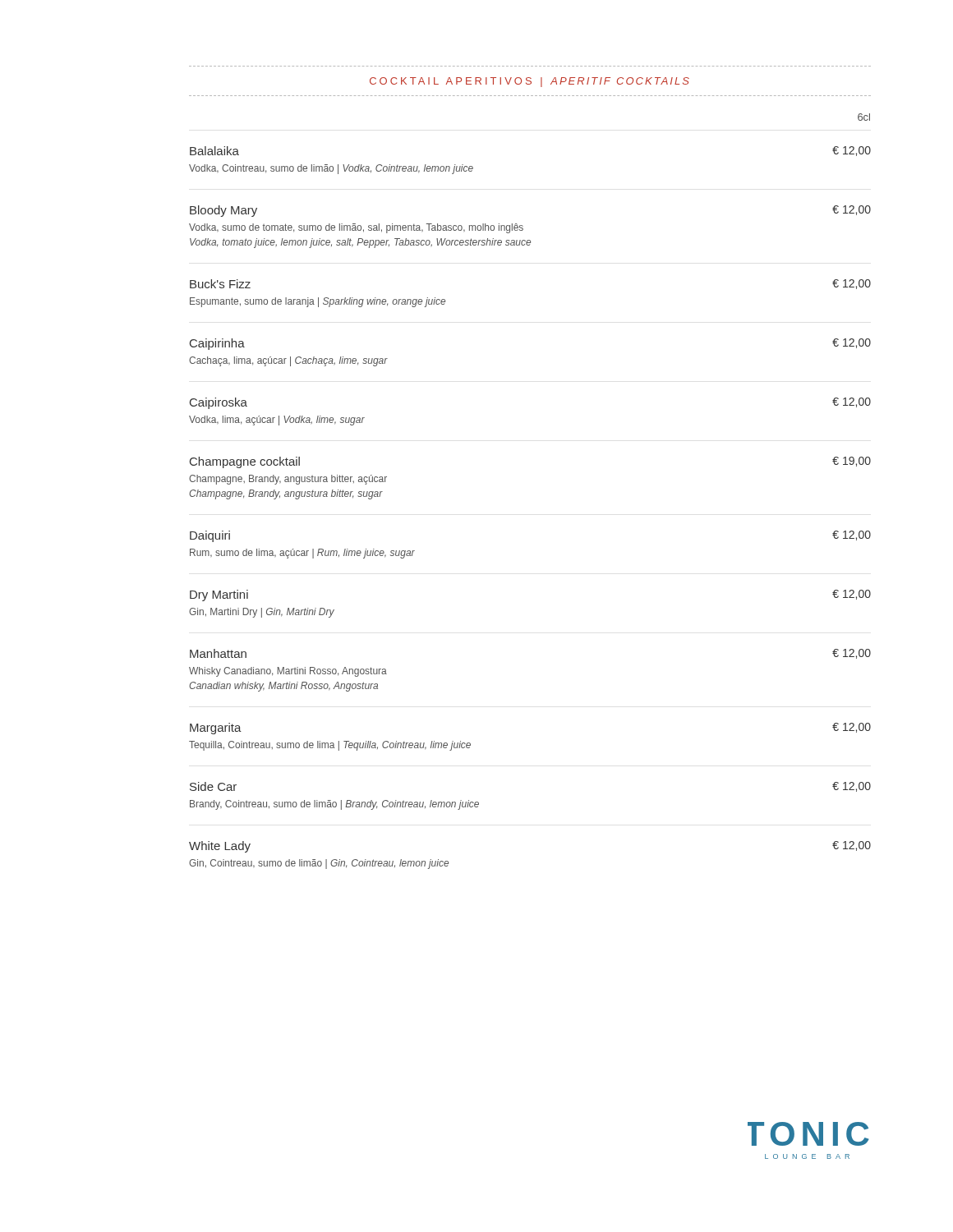Locate the list item that says "Manhattan Whisky Canadiano,"
Screen dimensions: 1232x953
[216, 653]
